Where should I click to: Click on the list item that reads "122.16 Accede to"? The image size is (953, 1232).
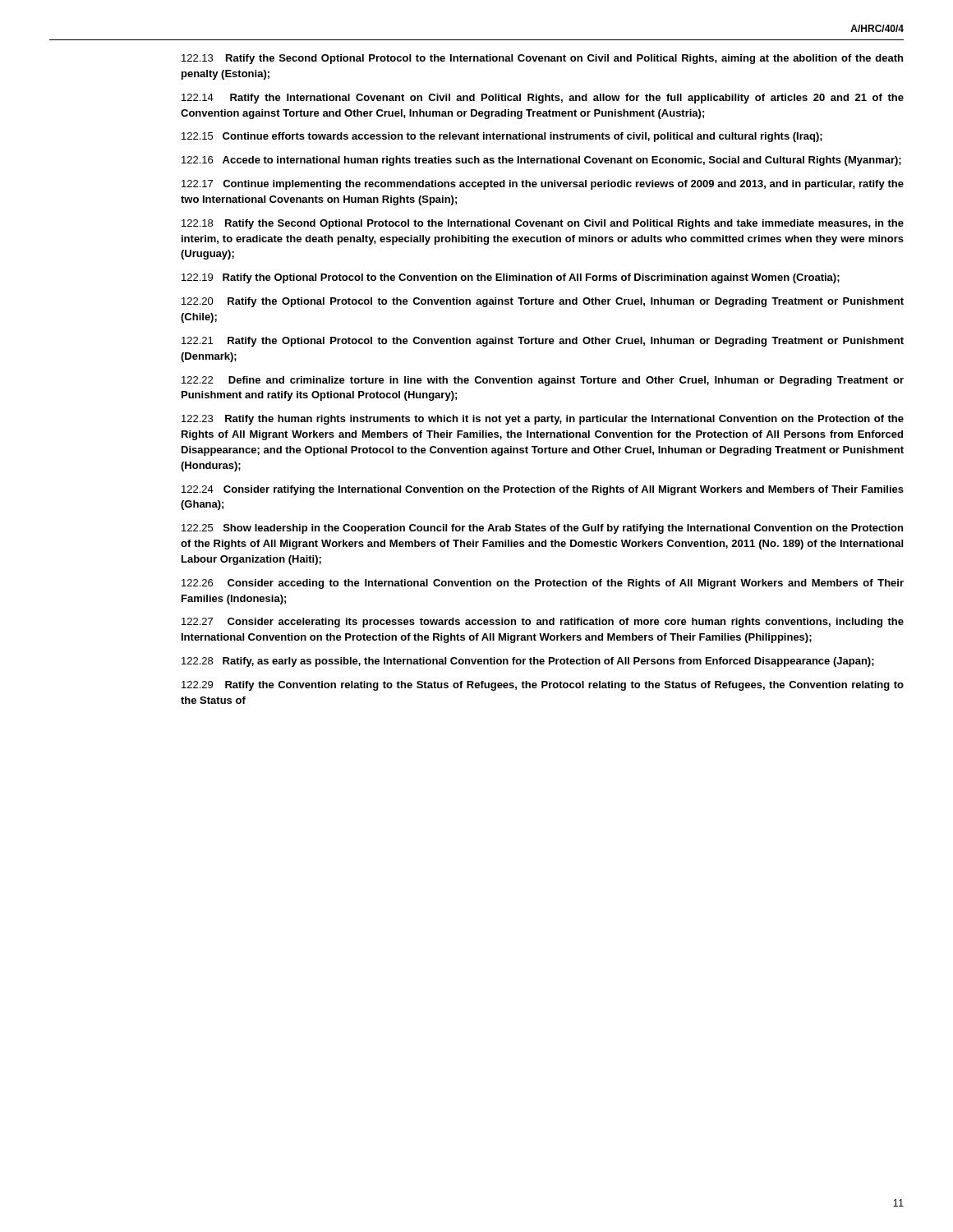pyautogui.click(x=542, y=161)
